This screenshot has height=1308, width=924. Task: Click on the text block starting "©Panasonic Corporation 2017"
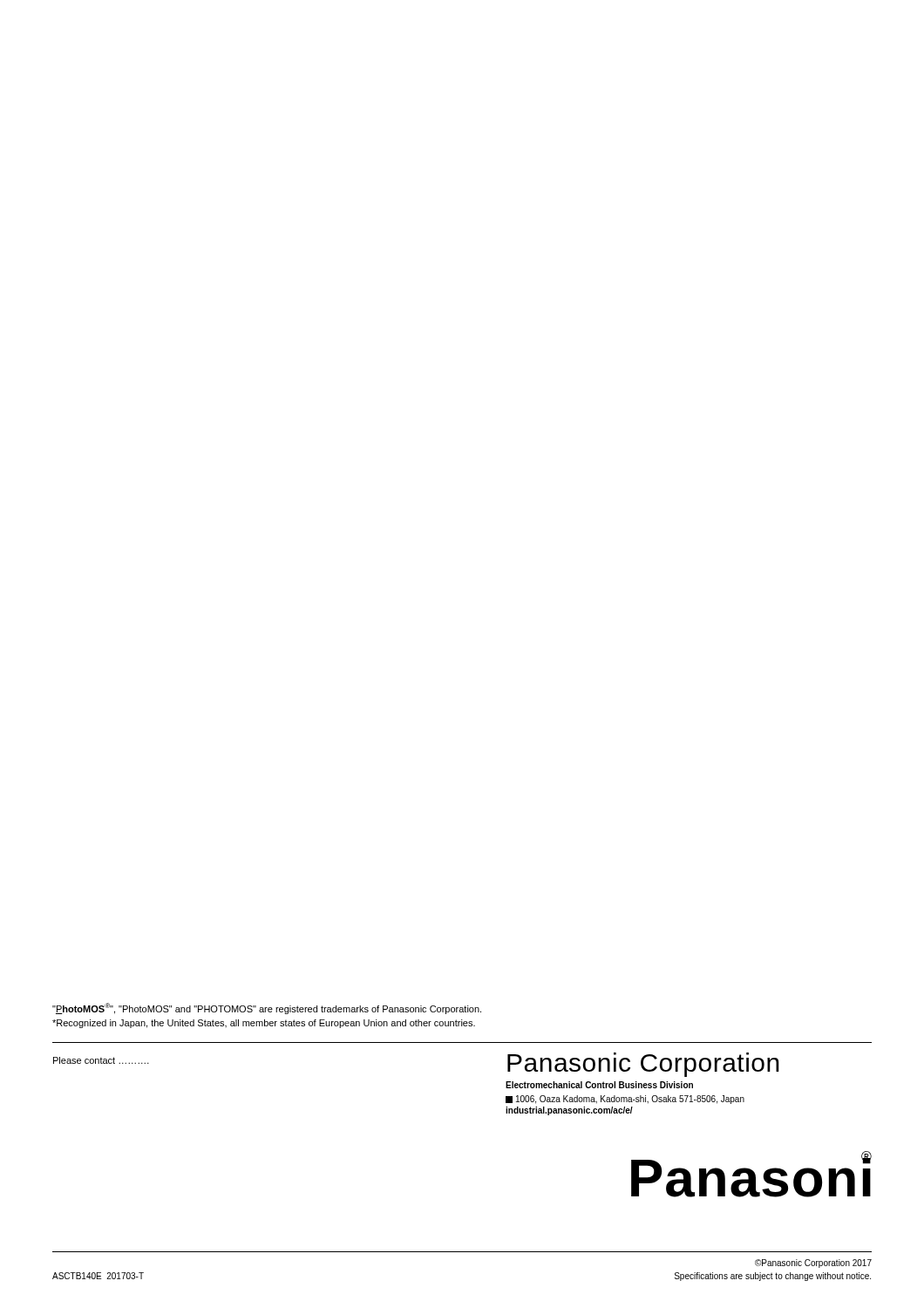(x=813, y=1263)
